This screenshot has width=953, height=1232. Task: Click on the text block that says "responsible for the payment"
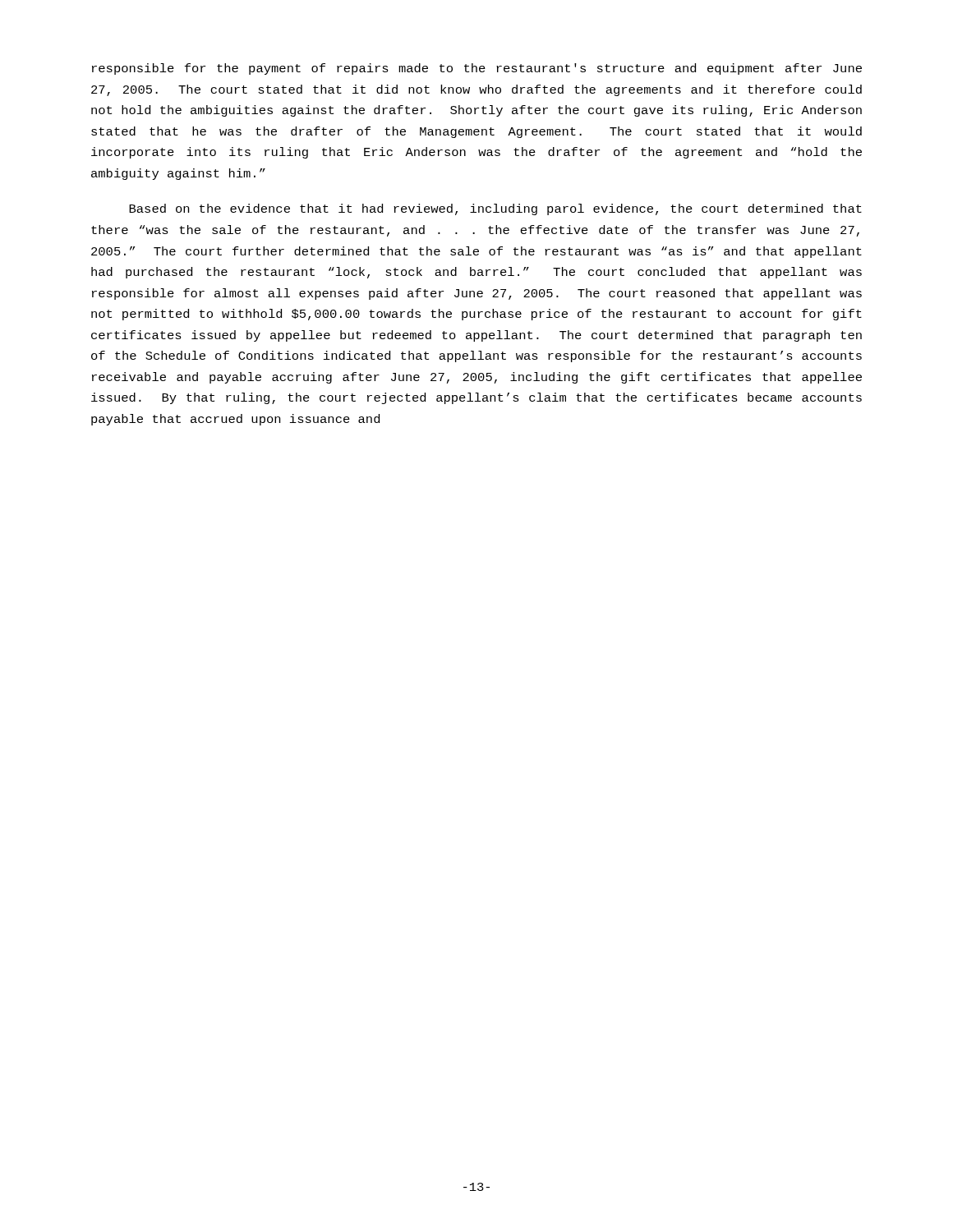476,121
